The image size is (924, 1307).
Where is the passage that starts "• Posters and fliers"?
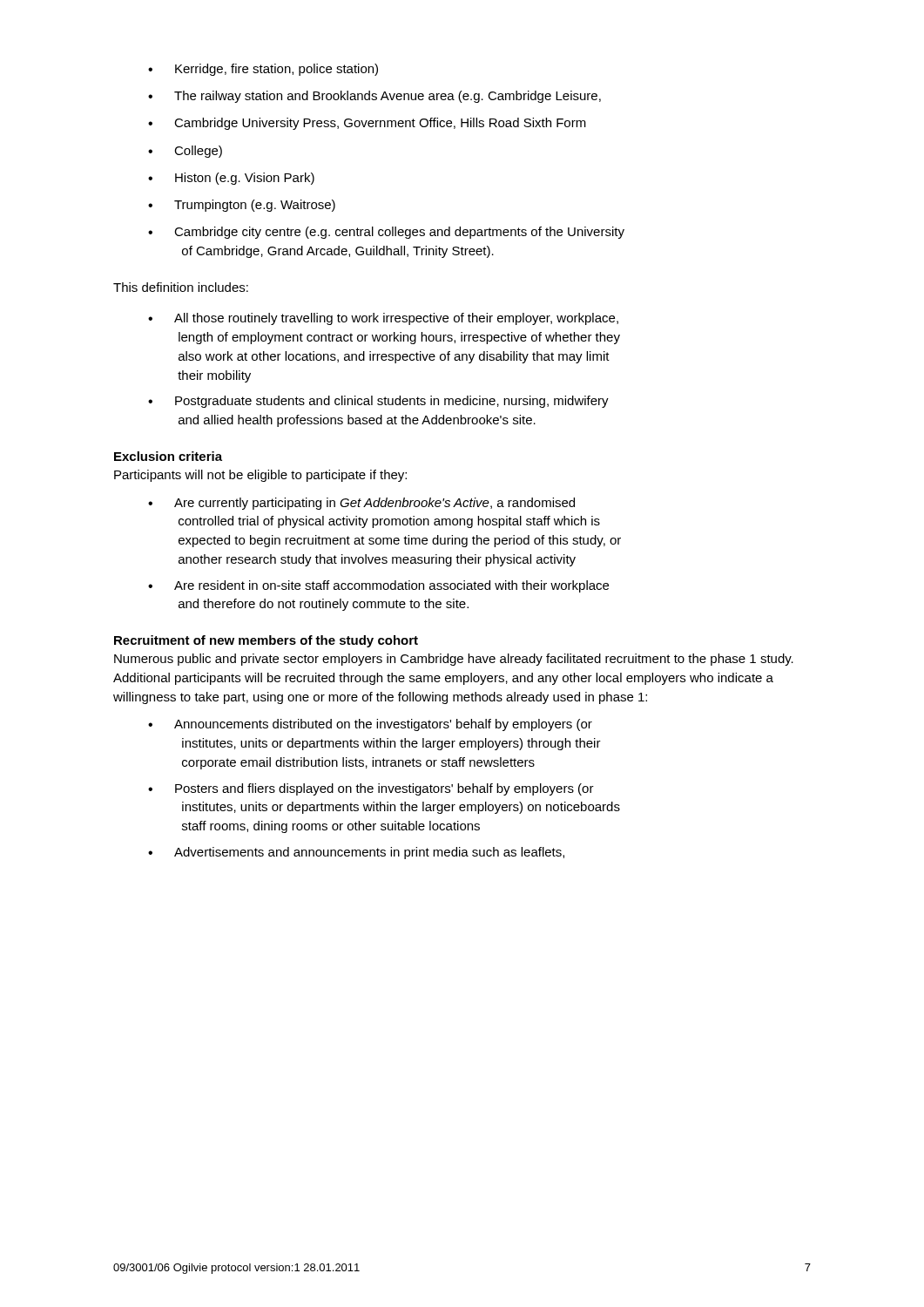click(x=479, y=807)
